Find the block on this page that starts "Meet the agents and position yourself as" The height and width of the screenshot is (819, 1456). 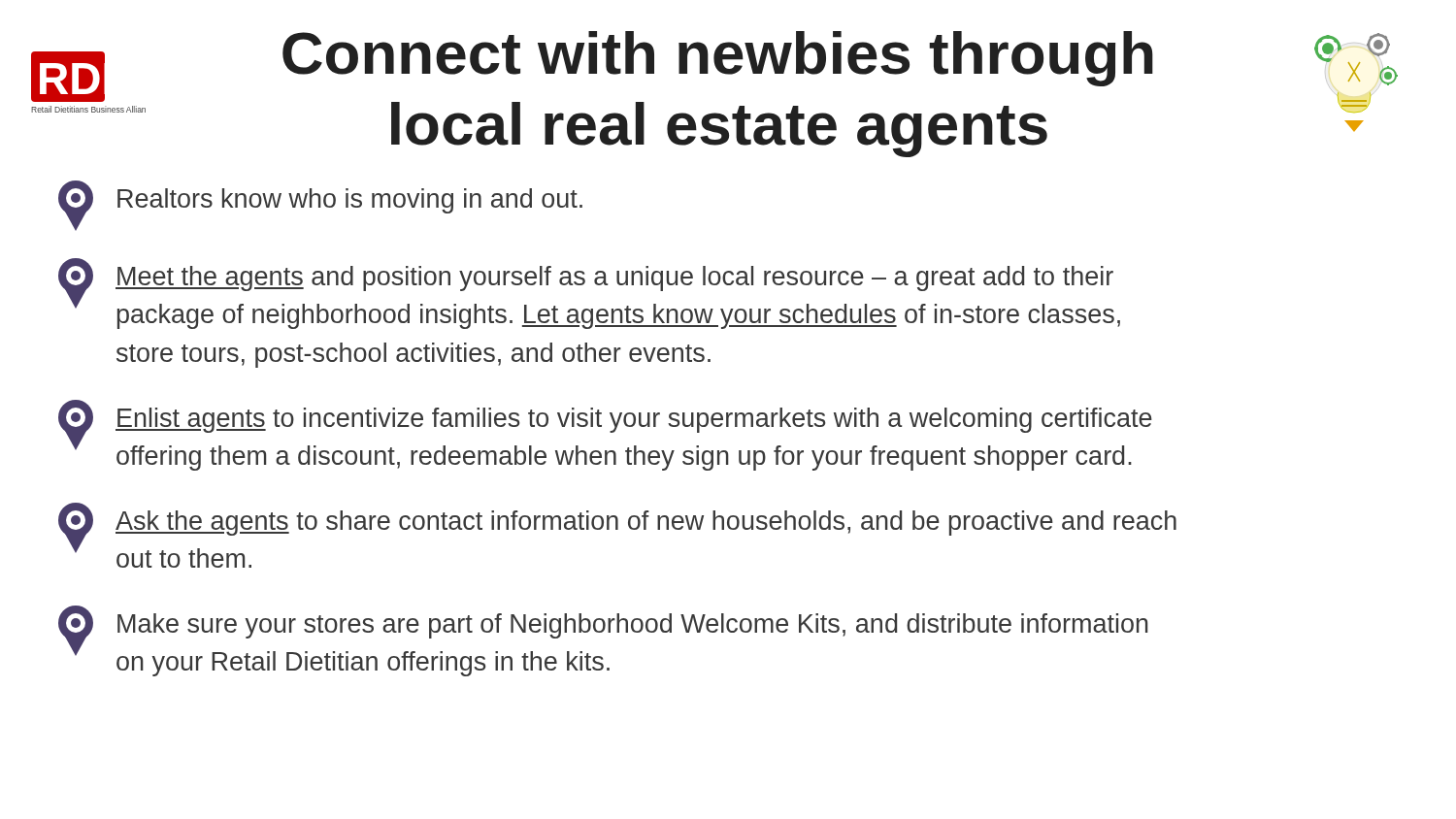[588, 313]
